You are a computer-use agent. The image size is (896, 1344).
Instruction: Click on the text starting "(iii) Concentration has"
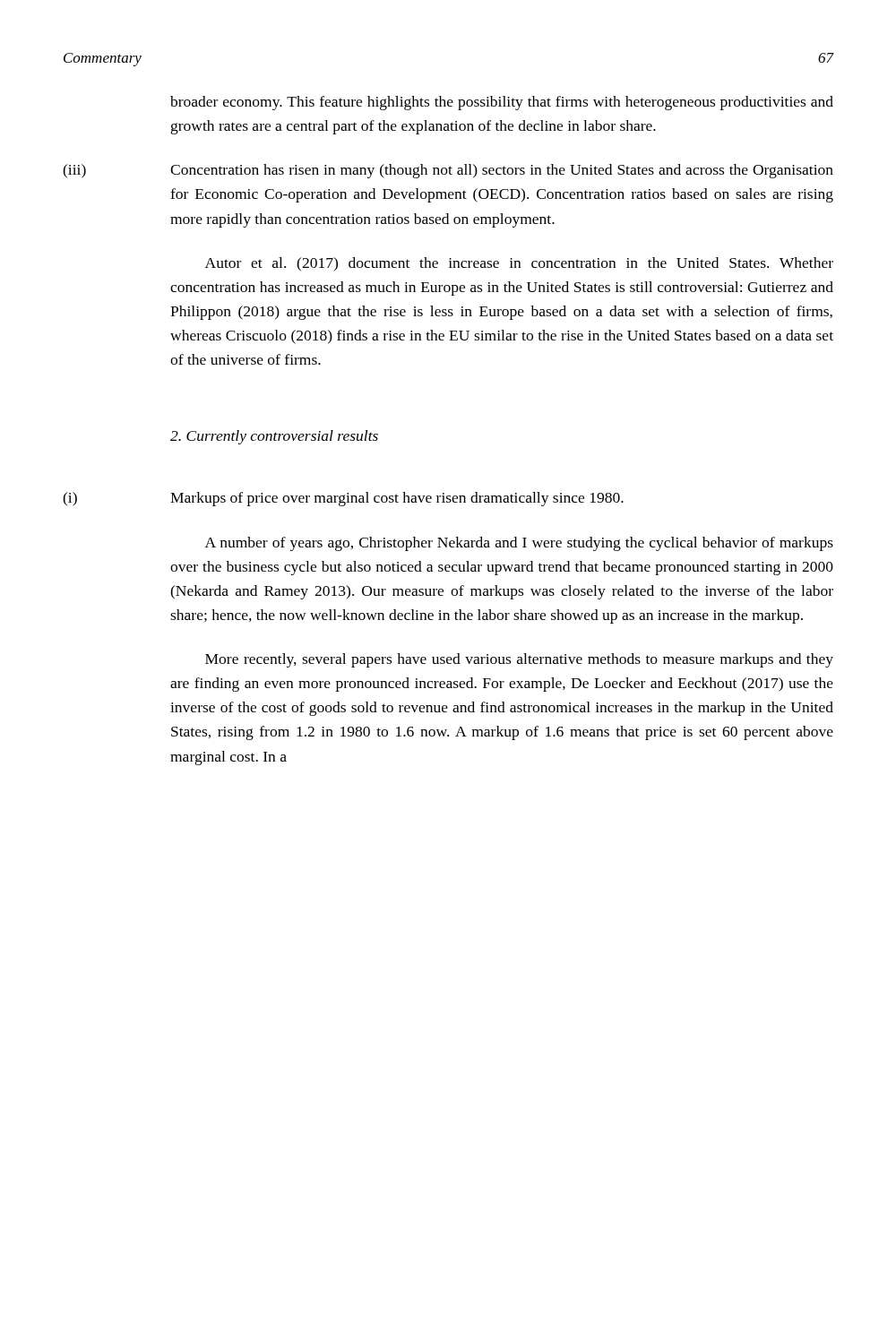tap(448, 194)
